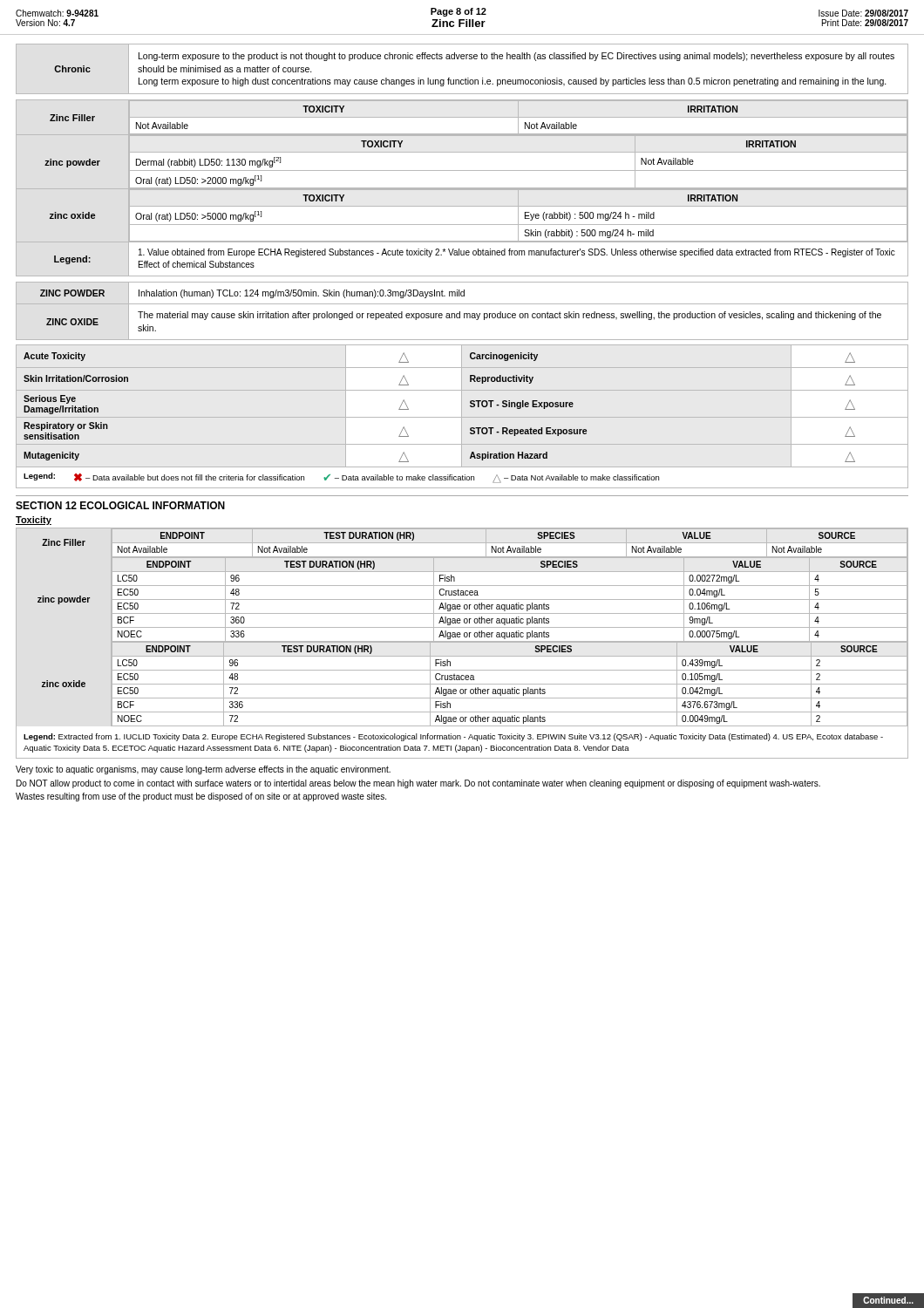Find the text block with the text "Very toxic to"

418,783
